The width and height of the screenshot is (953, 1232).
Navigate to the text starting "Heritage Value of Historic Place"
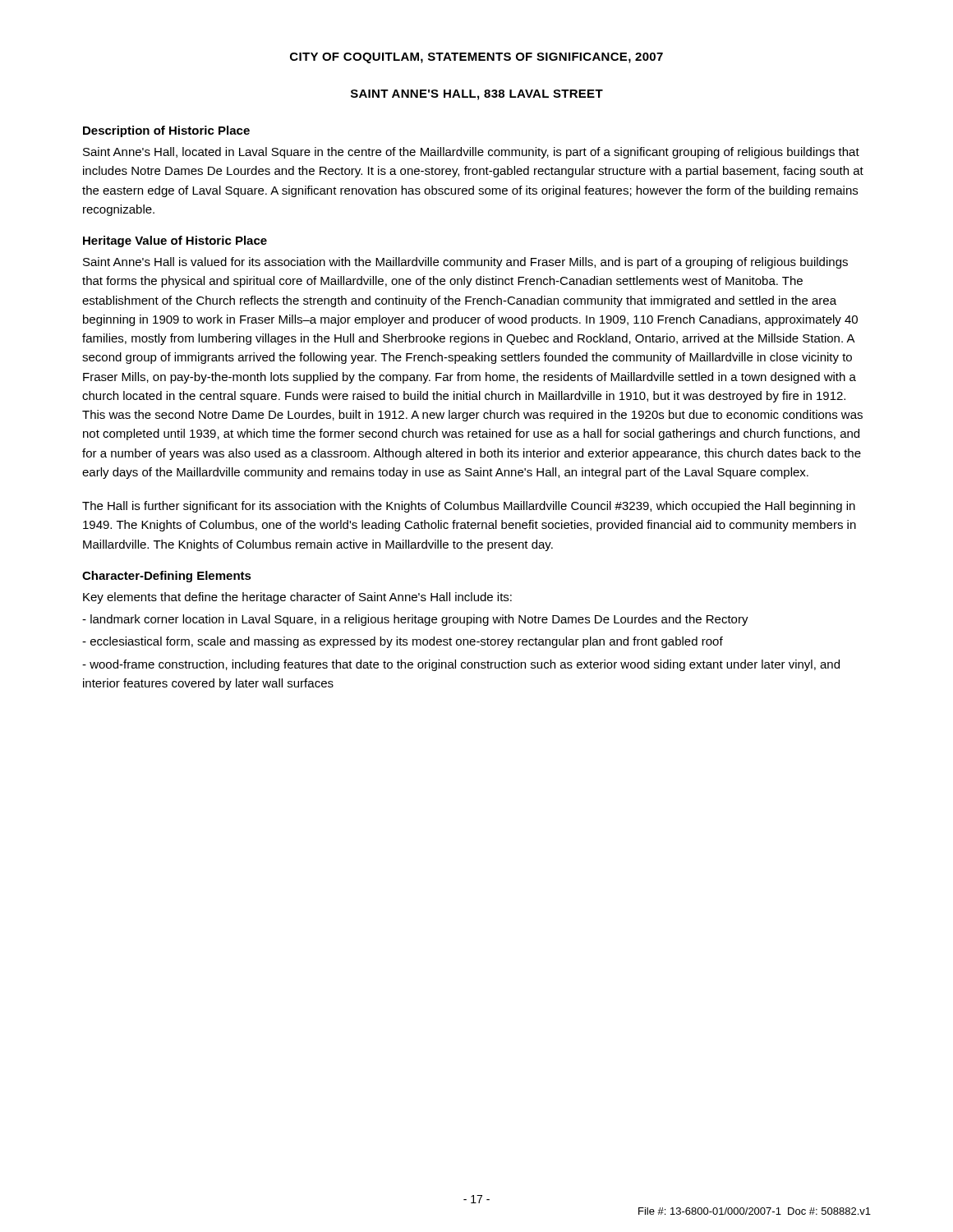pyautogui.click(x=175, y=240)
